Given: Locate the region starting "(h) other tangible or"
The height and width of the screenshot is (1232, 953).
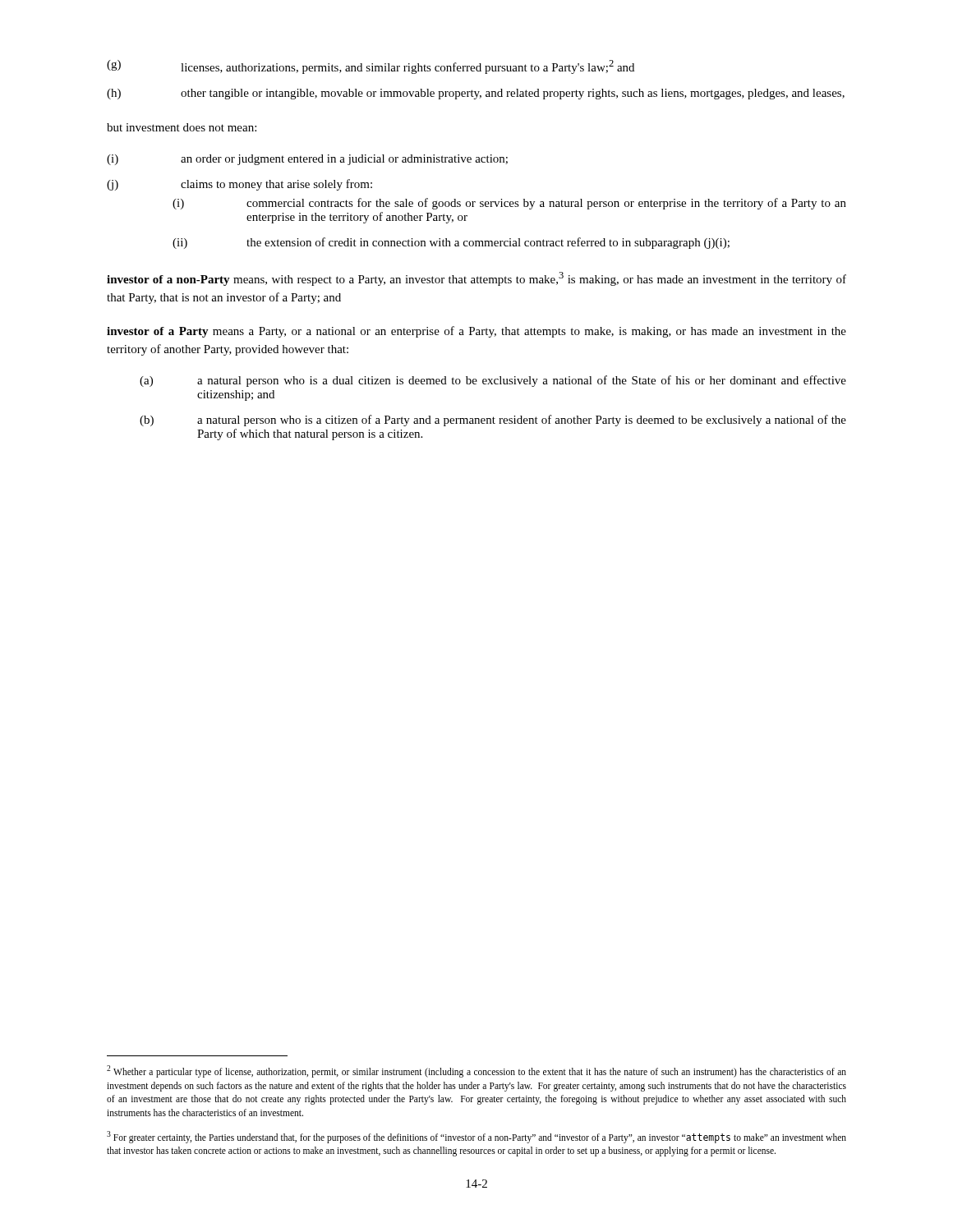Looking at the screenshot, I should pyautogui.click(x=476, y=93).
